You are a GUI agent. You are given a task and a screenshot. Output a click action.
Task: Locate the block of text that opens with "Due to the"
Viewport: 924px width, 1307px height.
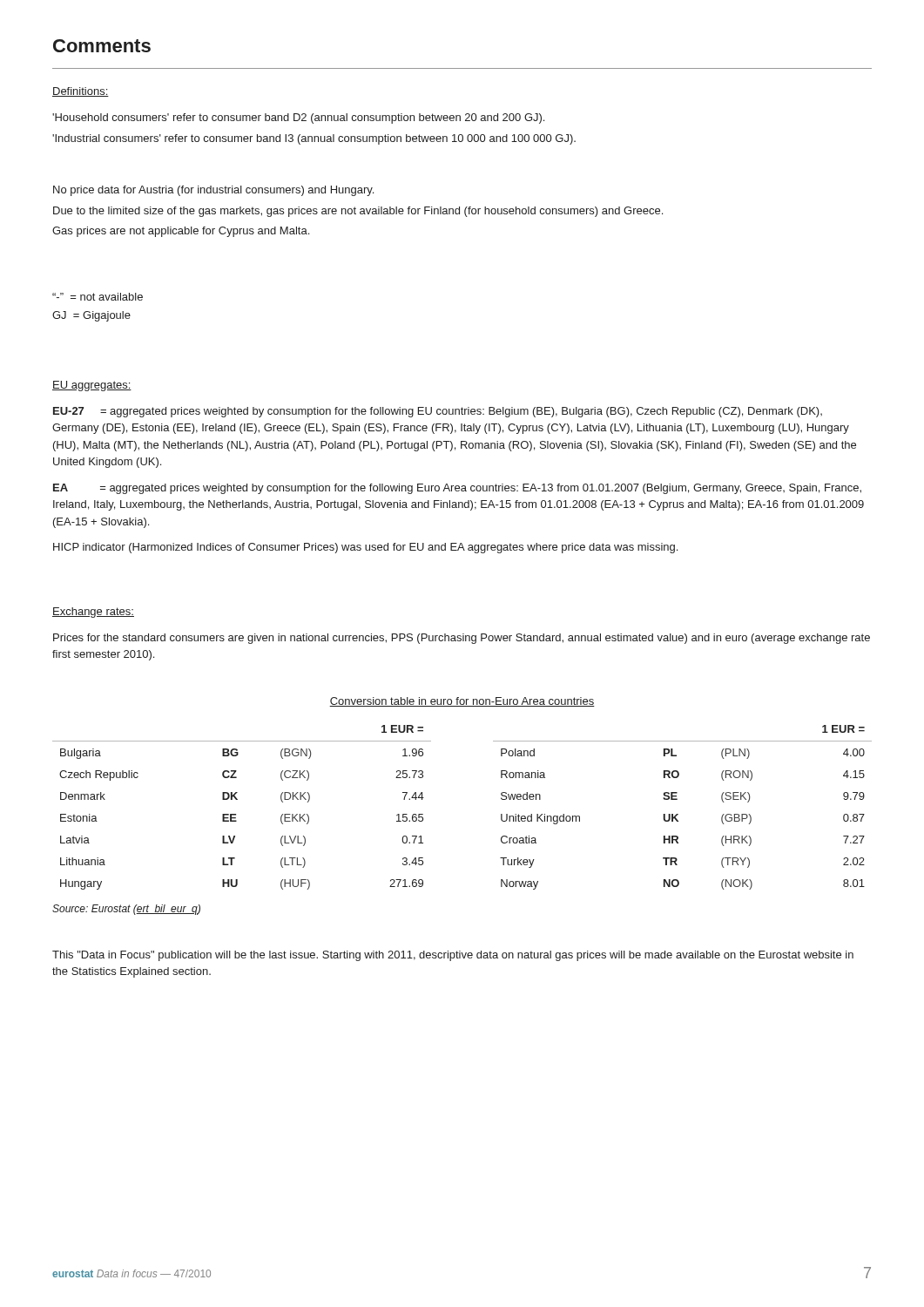358,210
